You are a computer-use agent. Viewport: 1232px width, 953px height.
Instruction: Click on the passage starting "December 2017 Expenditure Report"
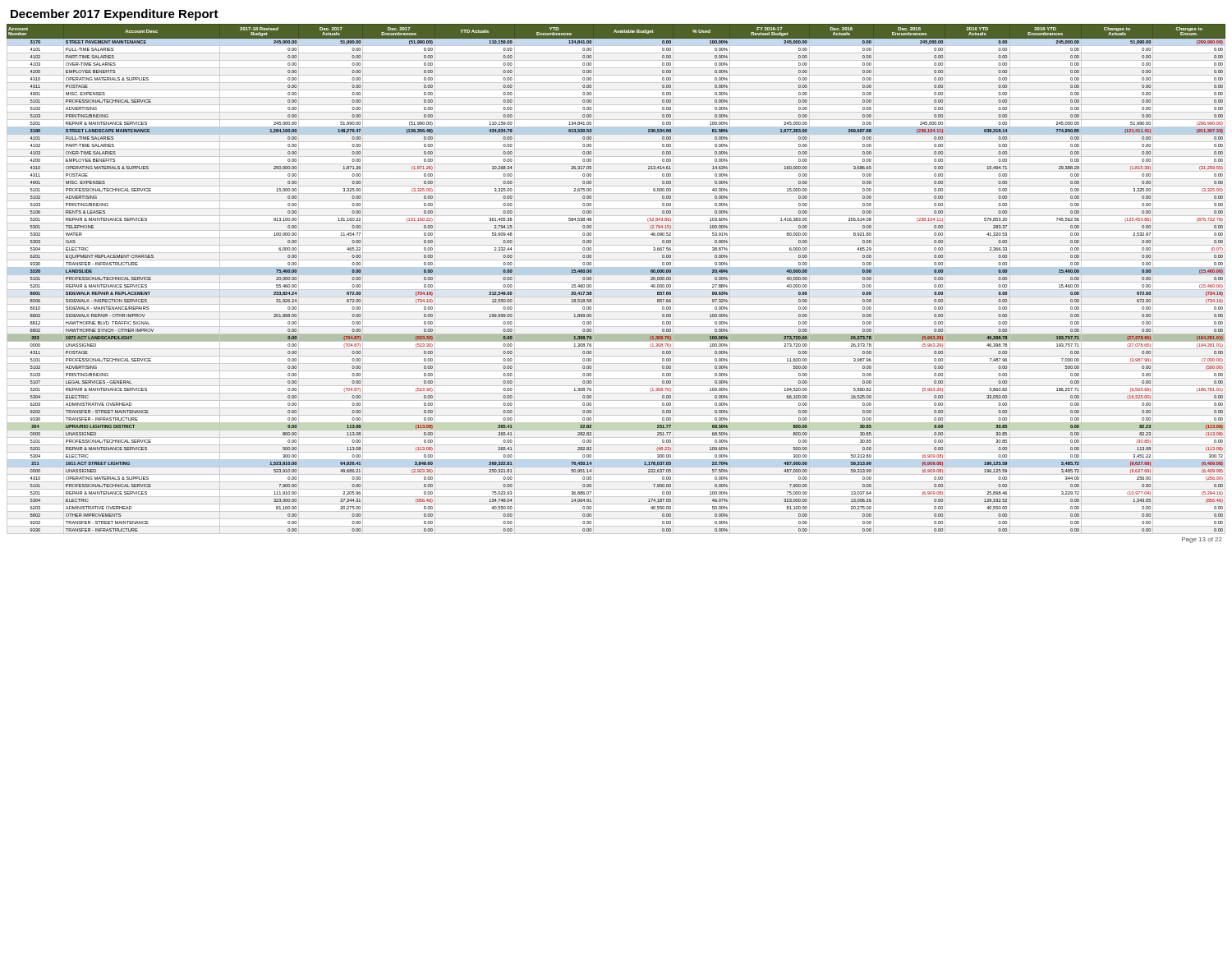[x=114, y=14]
